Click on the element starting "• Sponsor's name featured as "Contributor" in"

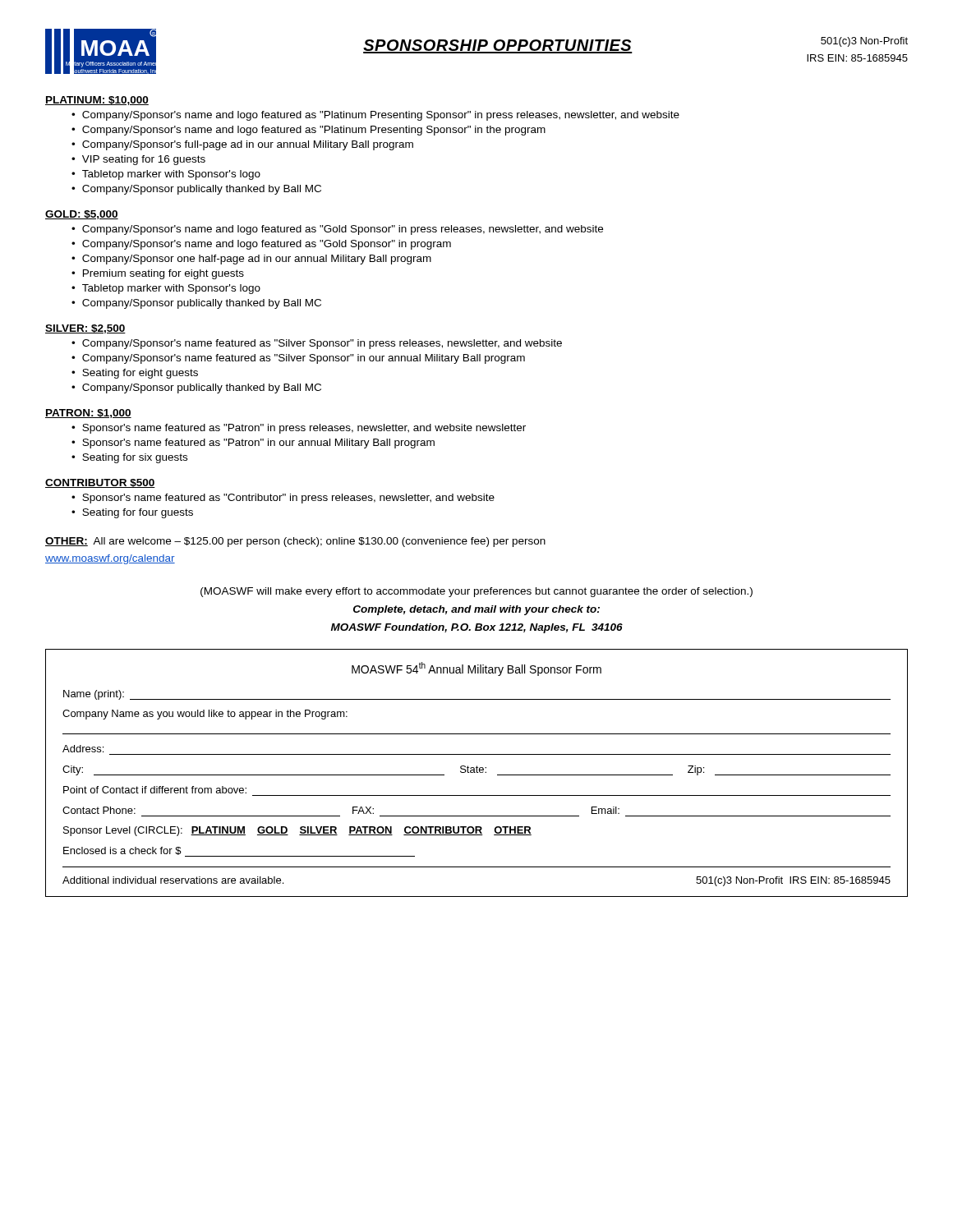[283, 497]
